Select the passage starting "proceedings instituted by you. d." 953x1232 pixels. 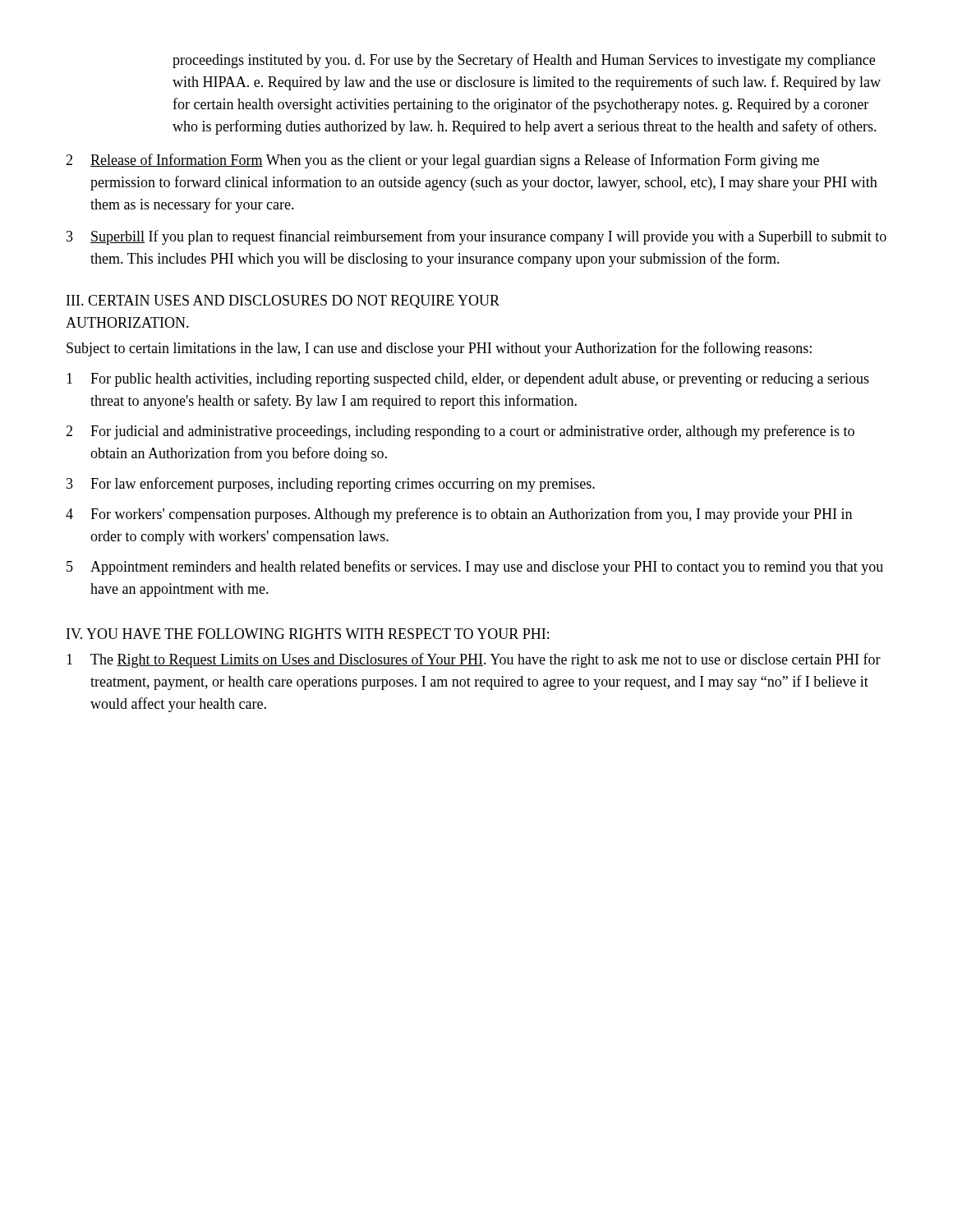527,93
